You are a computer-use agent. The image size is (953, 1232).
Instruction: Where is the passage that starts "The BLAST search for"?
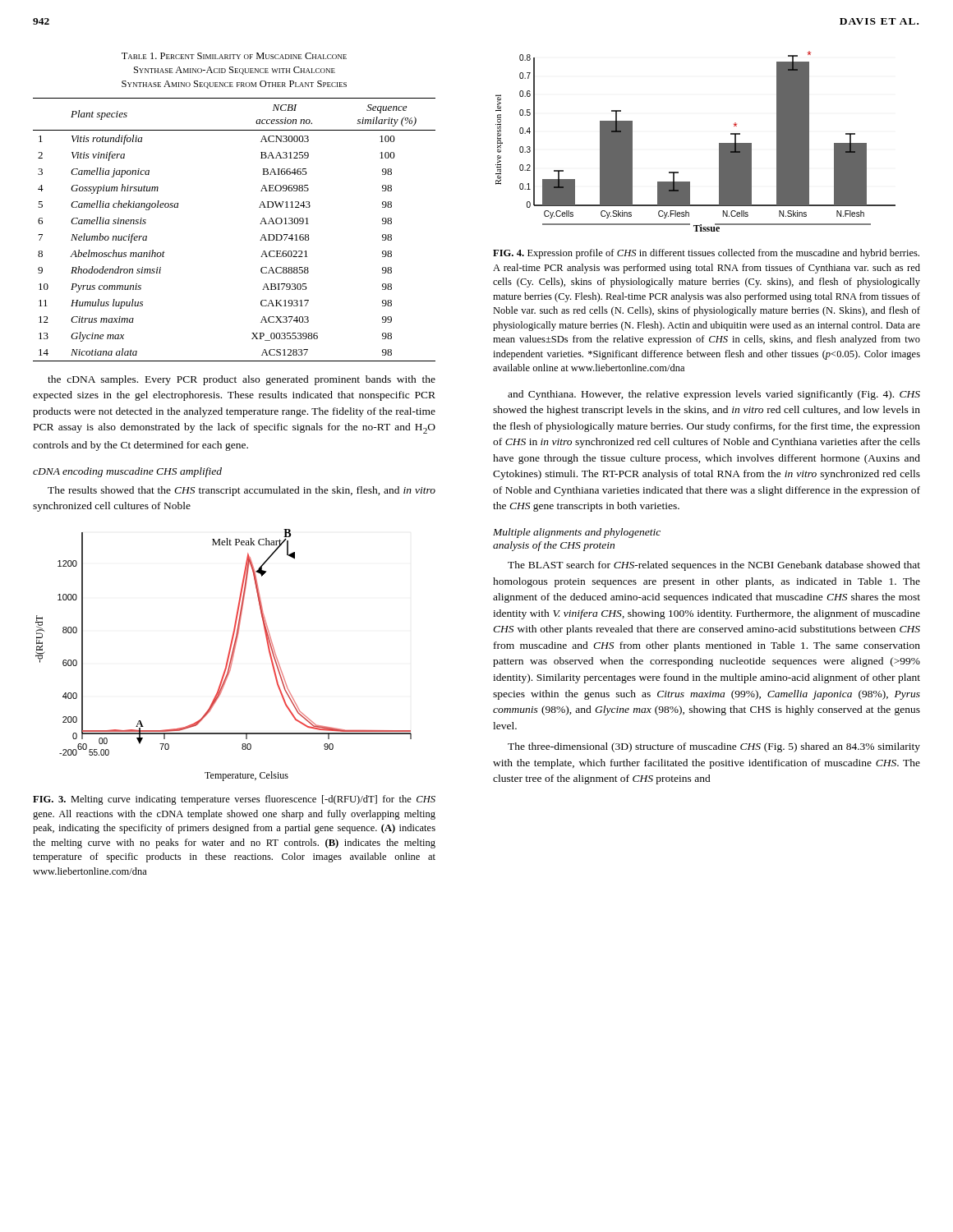(x=707, y=672)
